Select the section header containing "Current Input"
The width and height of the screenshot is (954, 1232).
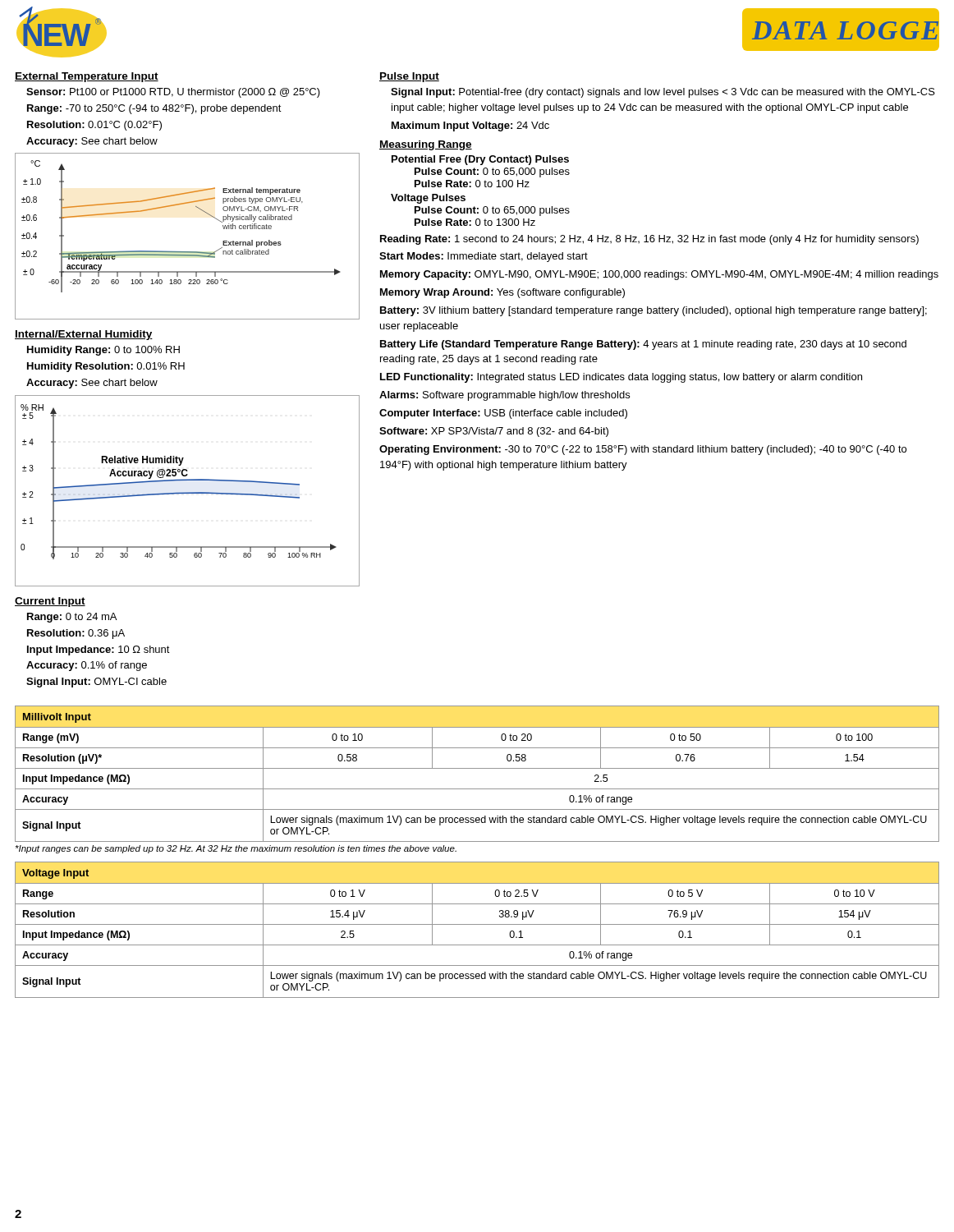50,601
